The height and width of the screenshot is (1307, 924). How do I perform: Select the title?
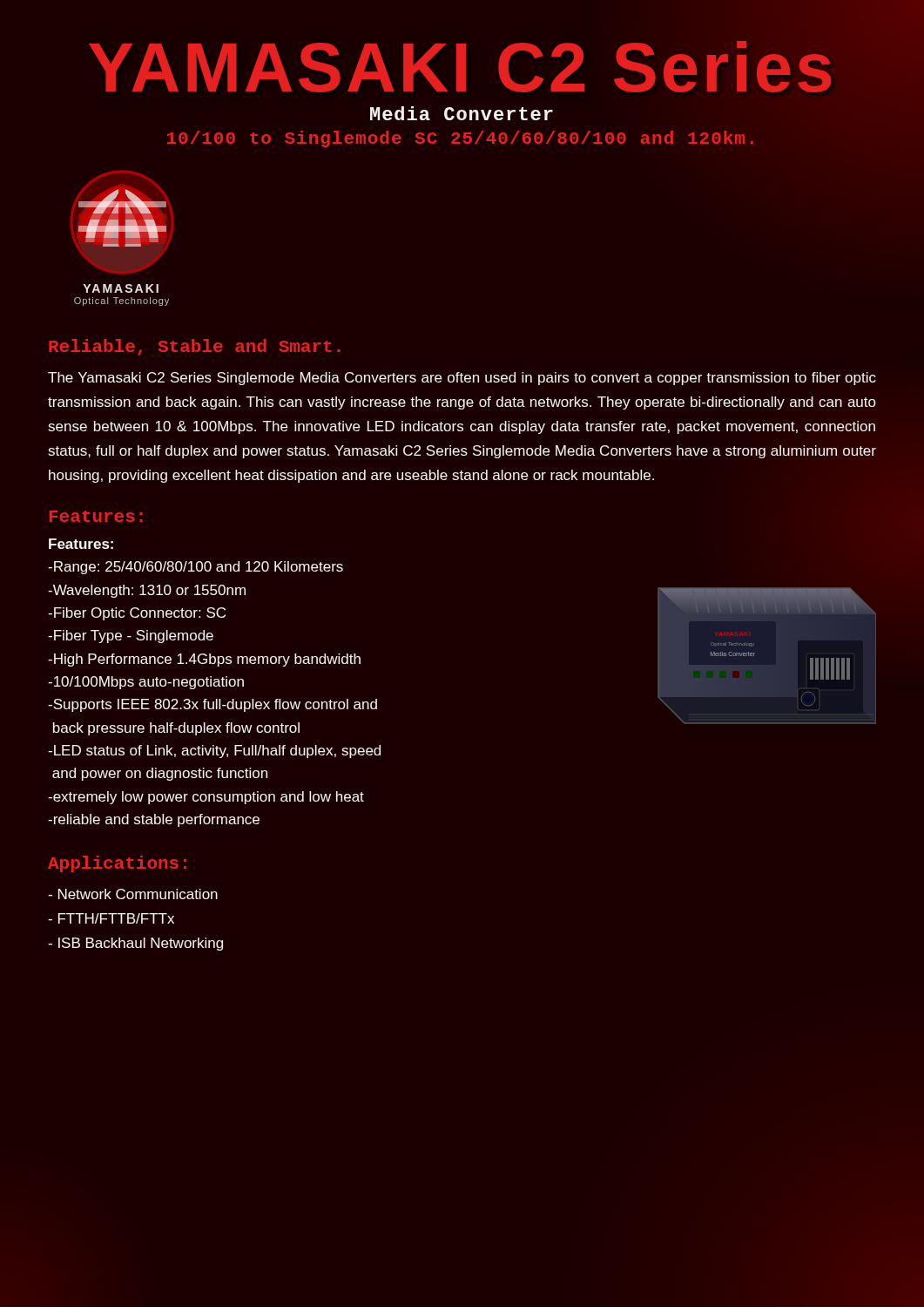coord(462,68)
